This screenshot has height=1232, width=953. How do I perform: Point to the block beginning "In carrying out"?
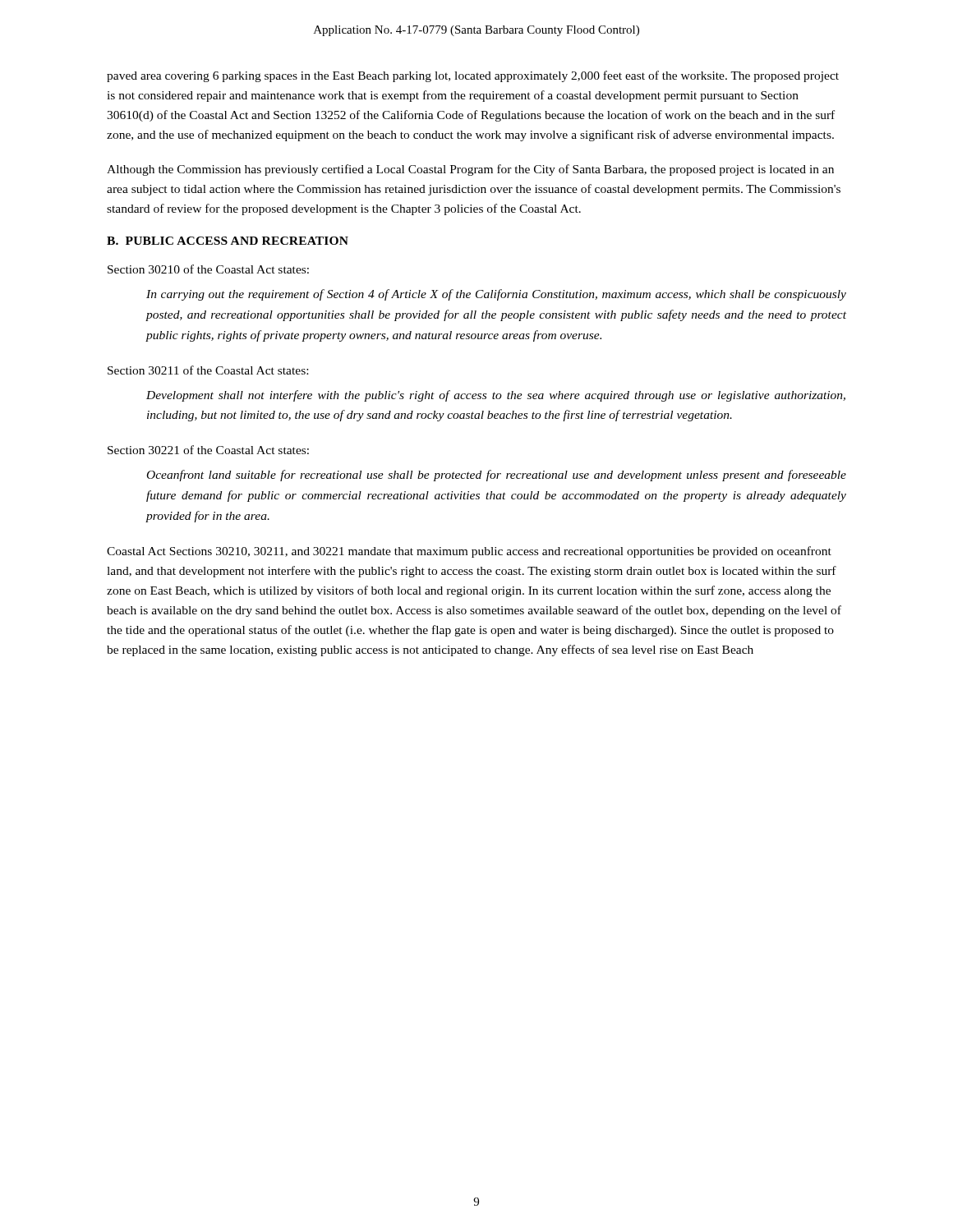496,314
